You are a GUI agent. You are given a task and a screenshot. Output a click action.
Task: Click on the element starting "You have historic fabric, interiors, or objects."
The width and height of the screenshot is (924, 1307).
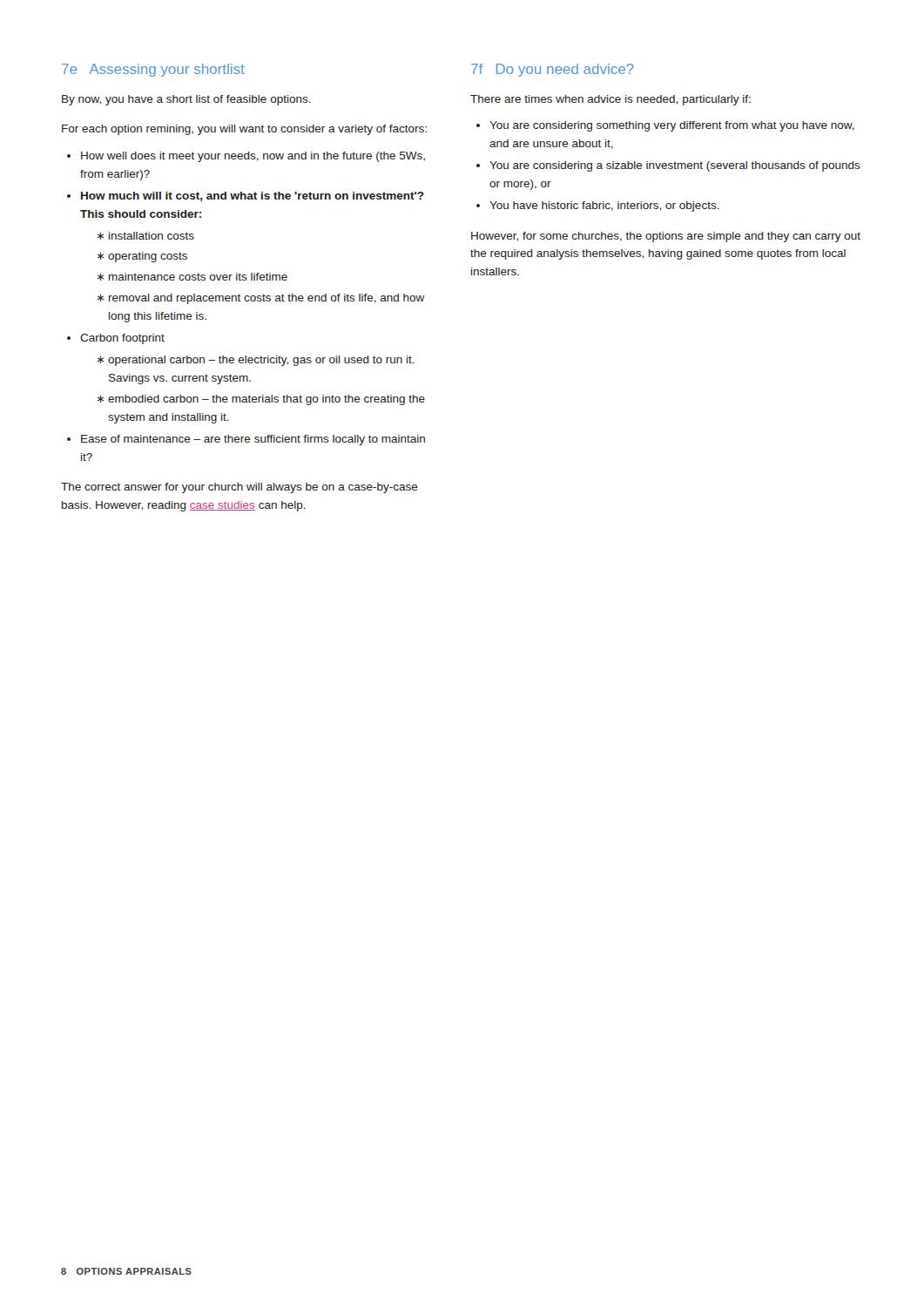point(605,205)
